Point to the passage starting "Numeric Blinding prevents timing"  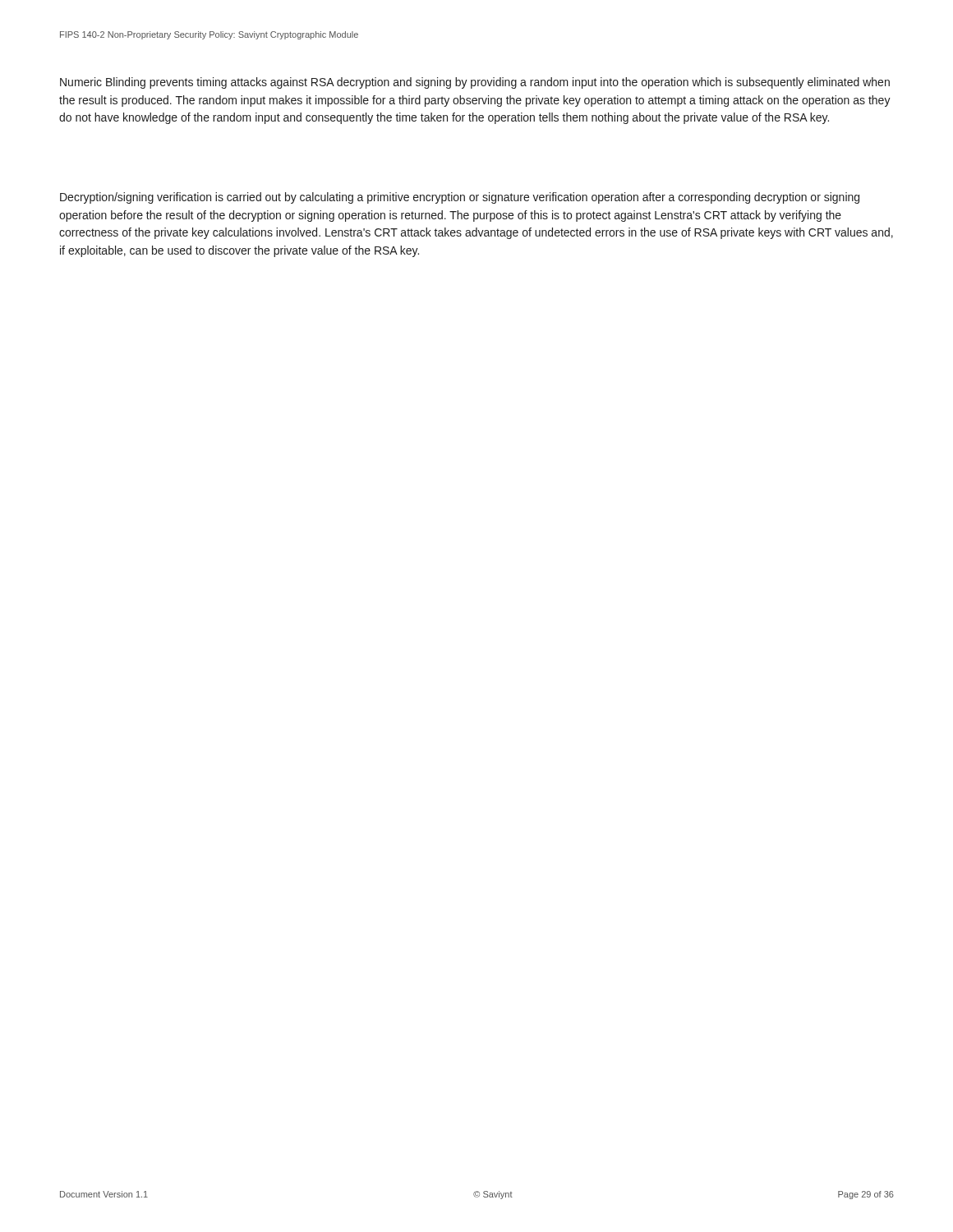(x=475, y=100)
